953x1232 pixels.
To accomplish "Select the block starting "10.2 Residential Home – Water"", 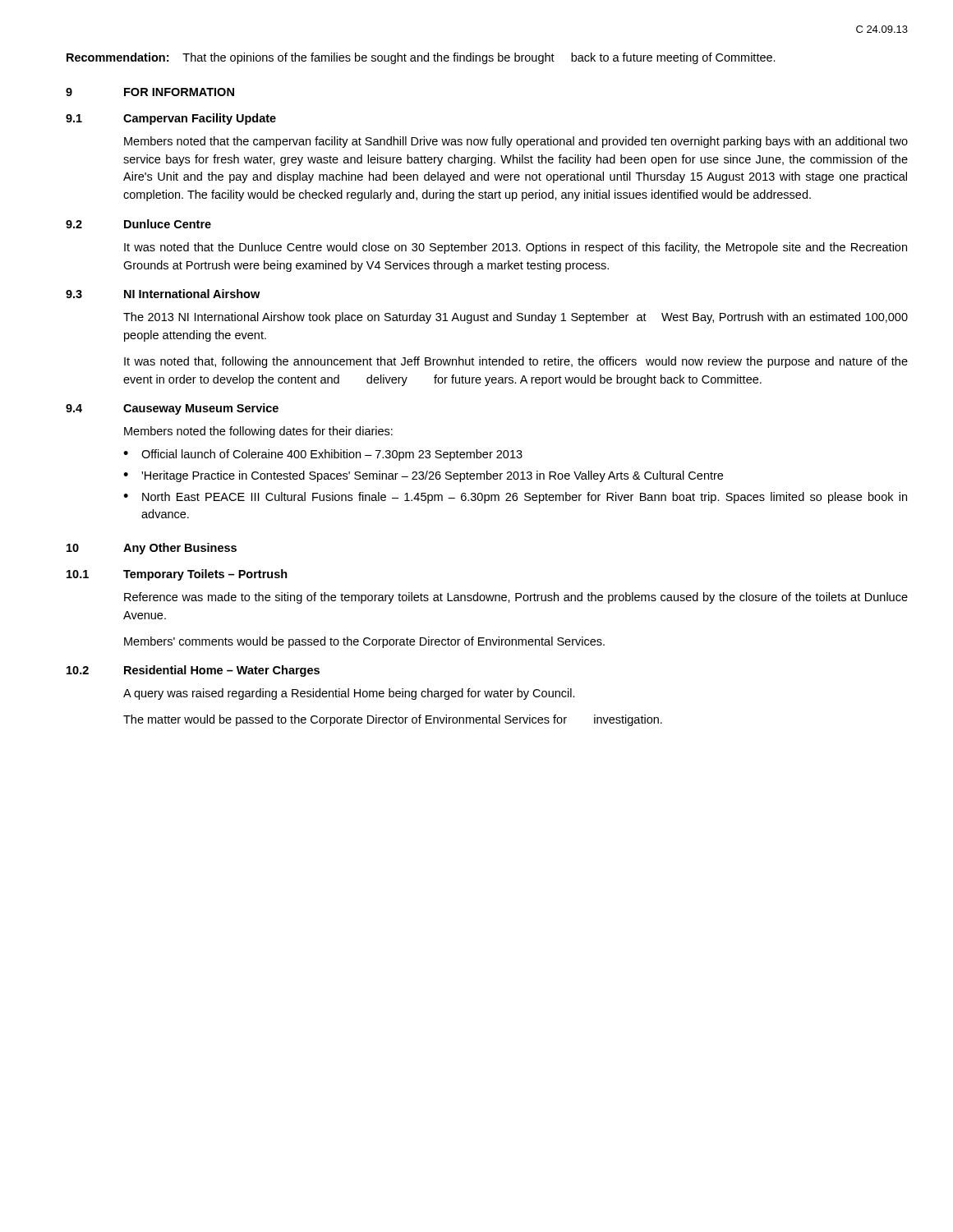I will (x=193, y=670).
